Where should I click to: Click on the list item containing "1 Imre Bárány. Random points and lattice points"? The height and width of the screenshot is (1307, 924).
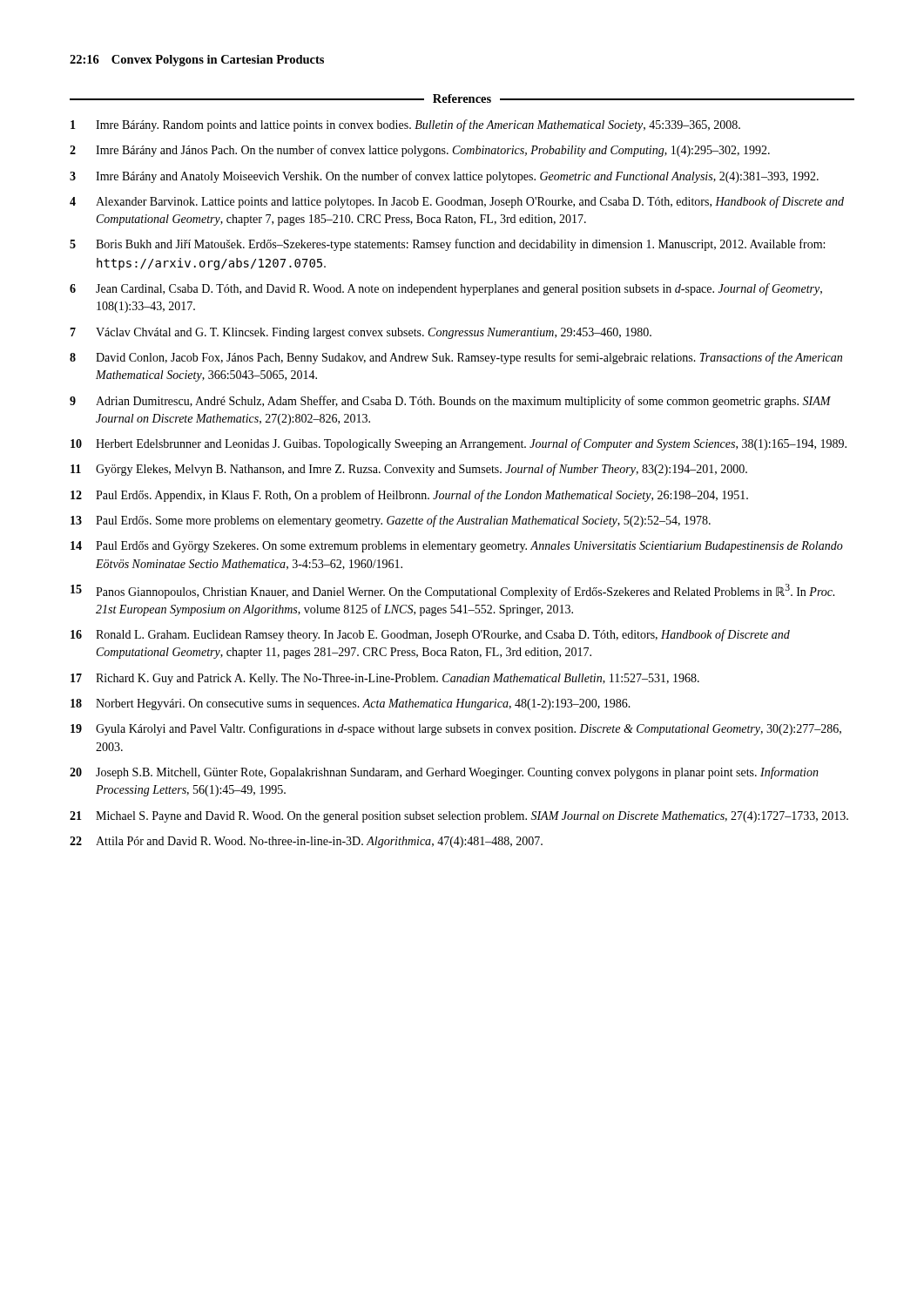[x=462, y=126]
